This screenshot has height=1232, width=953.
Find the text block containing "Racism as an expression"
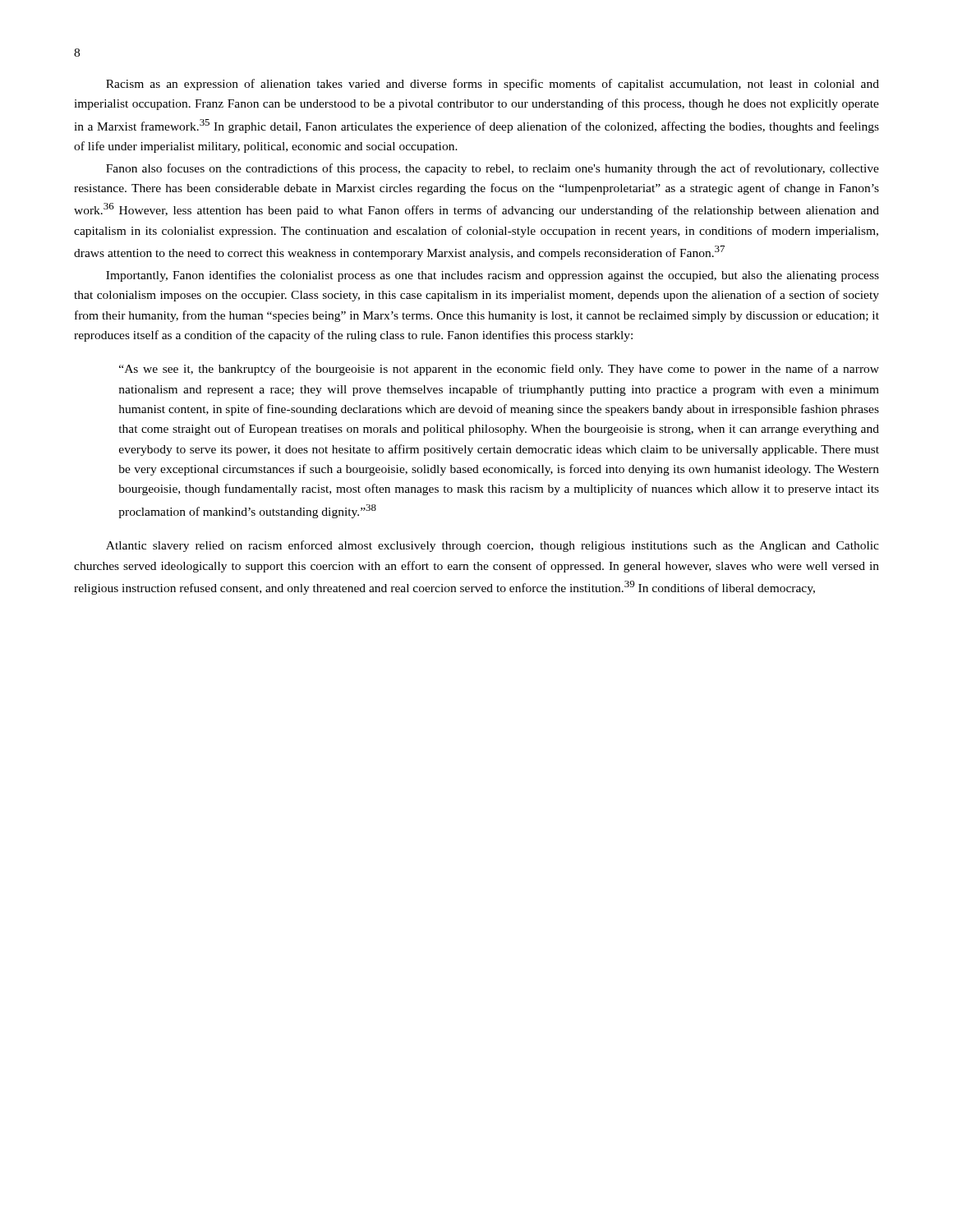pos(476,115)
